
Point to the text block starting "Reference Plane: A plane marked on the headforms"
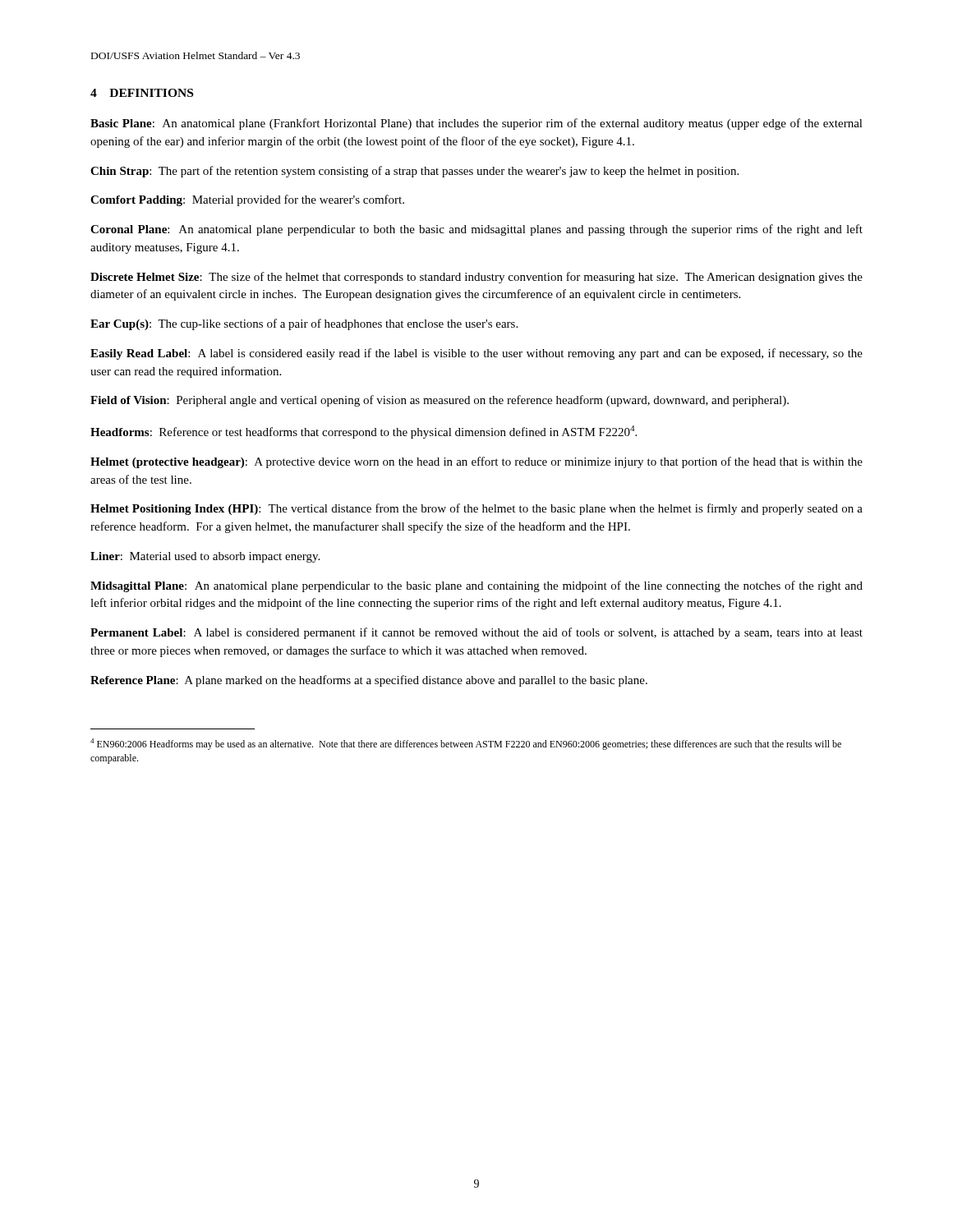(369, 680)
